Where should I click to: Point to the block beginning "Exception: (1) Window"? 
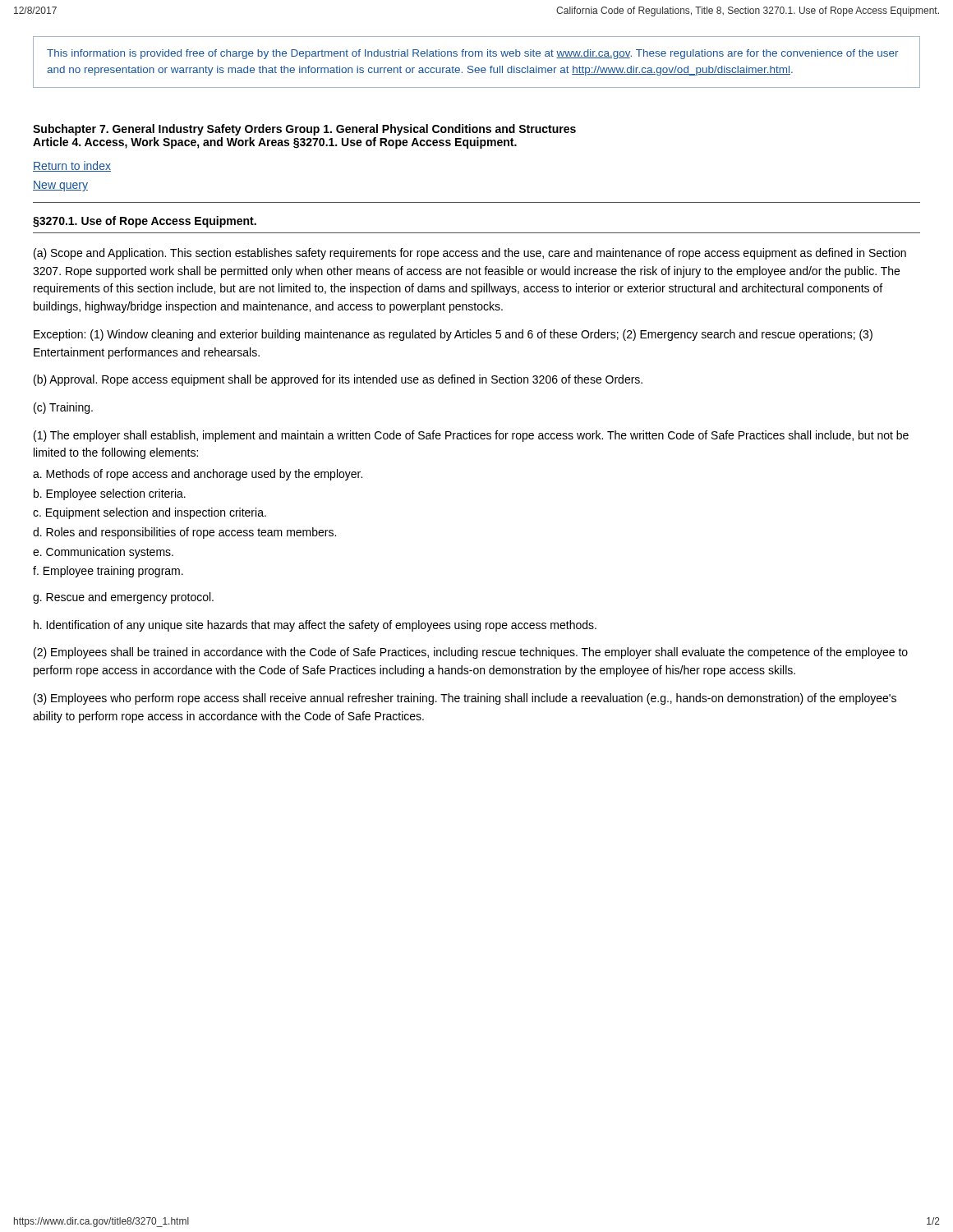click(453, 343)
